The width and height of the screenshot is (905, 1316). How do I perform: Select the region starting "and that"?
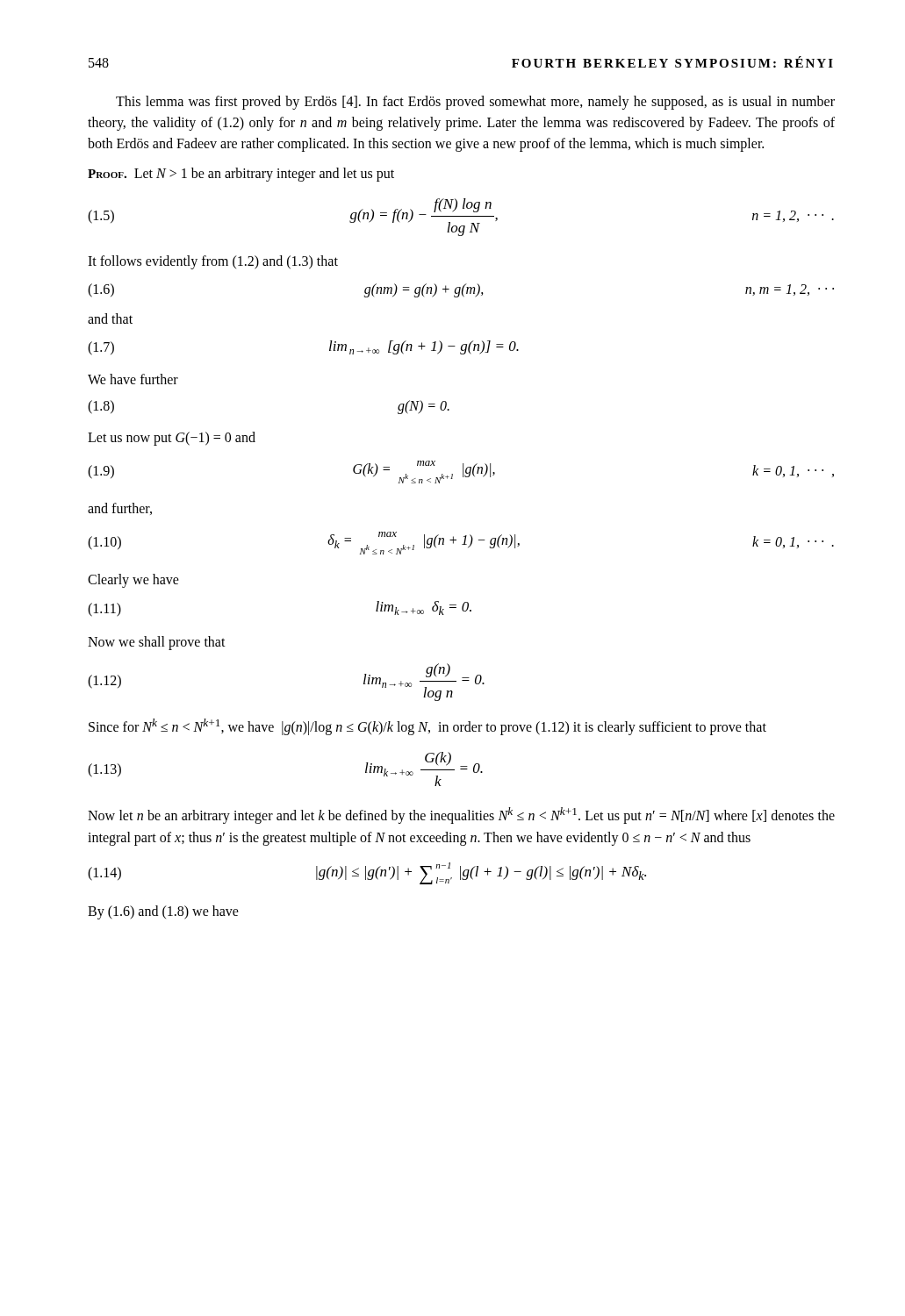110,319
